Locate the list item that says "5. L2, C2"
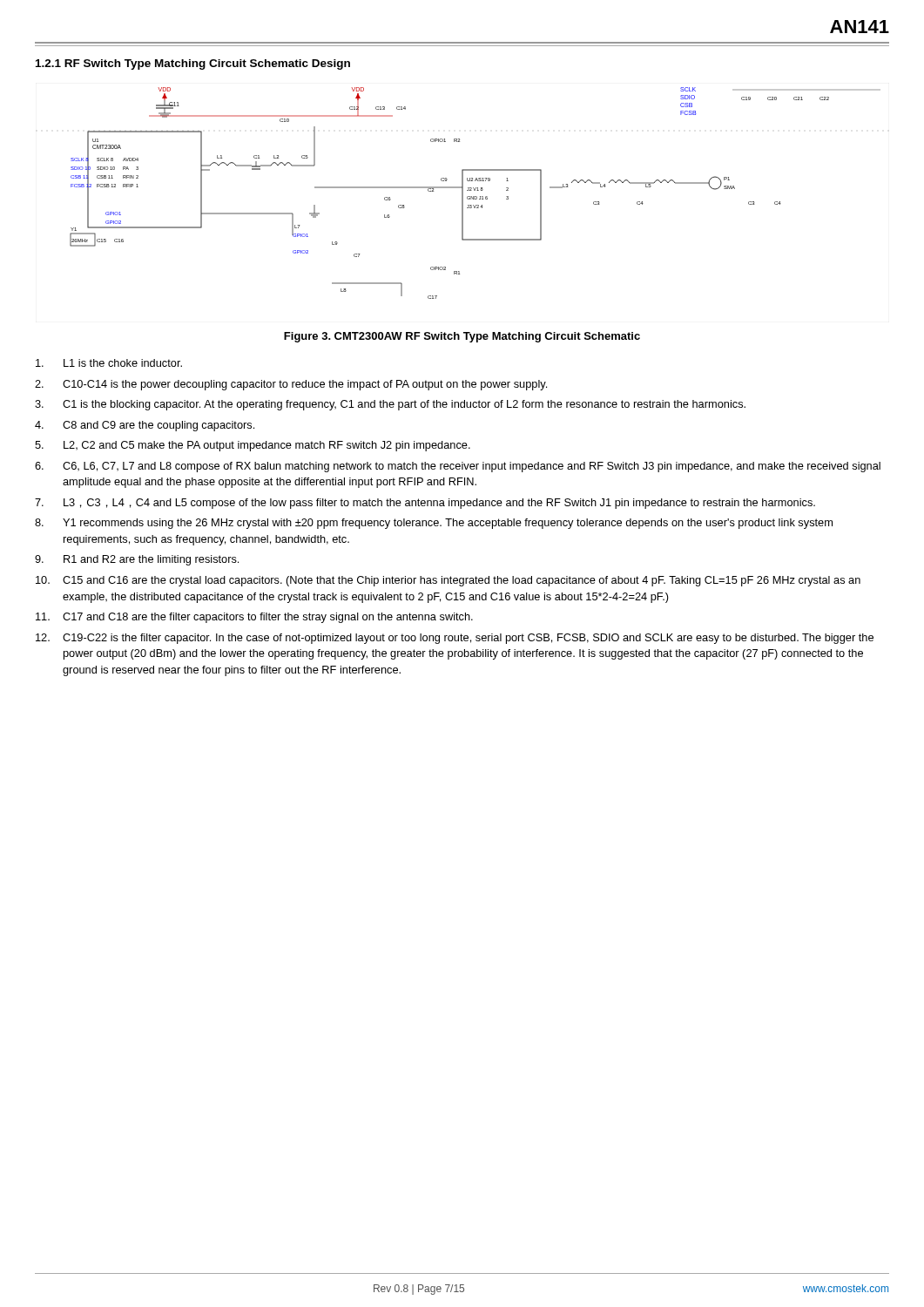Viewport: 924px width, 1307px height. point(462,446)
